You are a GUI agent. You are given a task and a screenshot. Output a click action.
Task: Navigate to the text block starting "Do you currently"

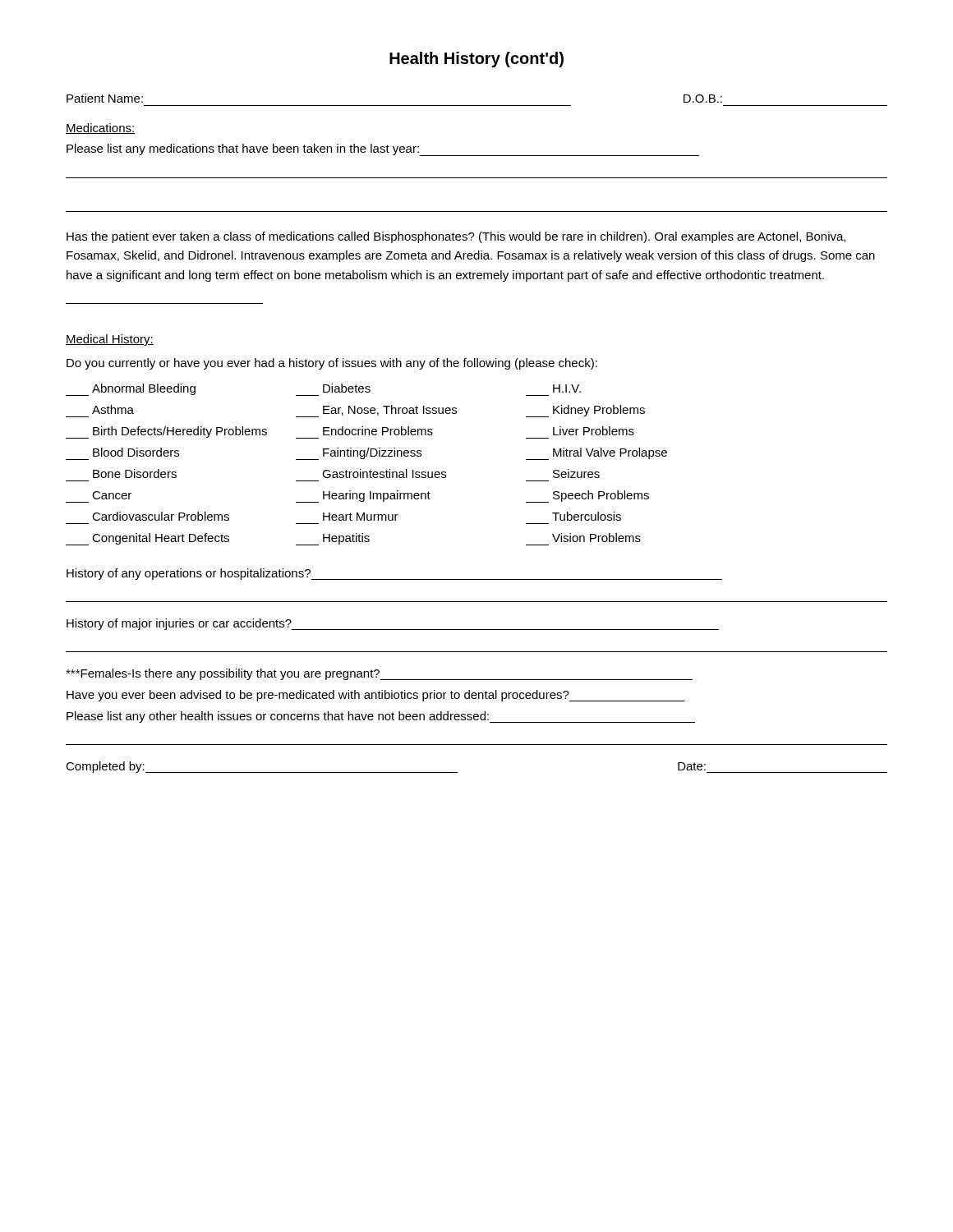332,363
